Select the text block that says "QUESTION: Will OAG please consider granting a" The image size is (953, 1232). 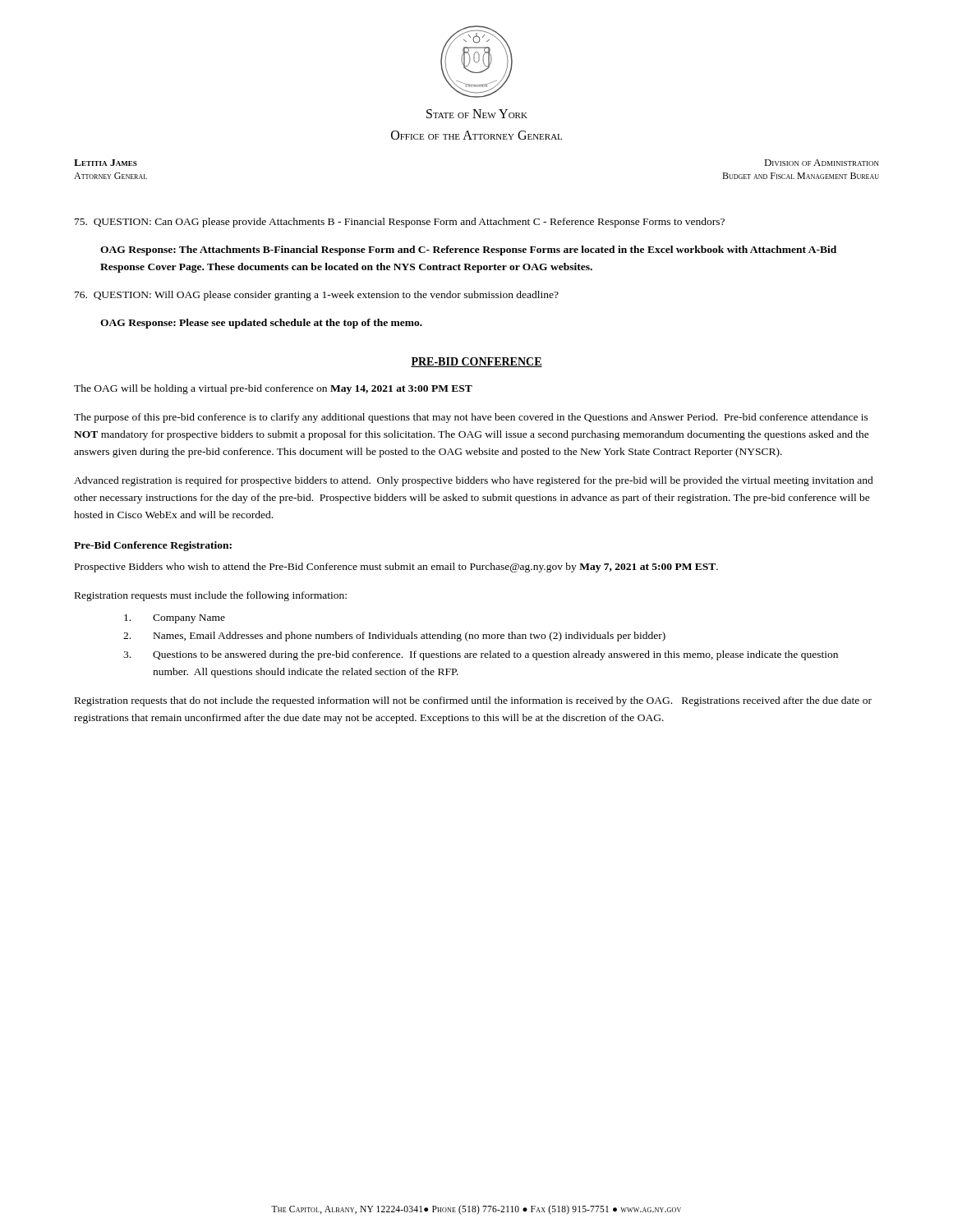click(x=316, y=294)
